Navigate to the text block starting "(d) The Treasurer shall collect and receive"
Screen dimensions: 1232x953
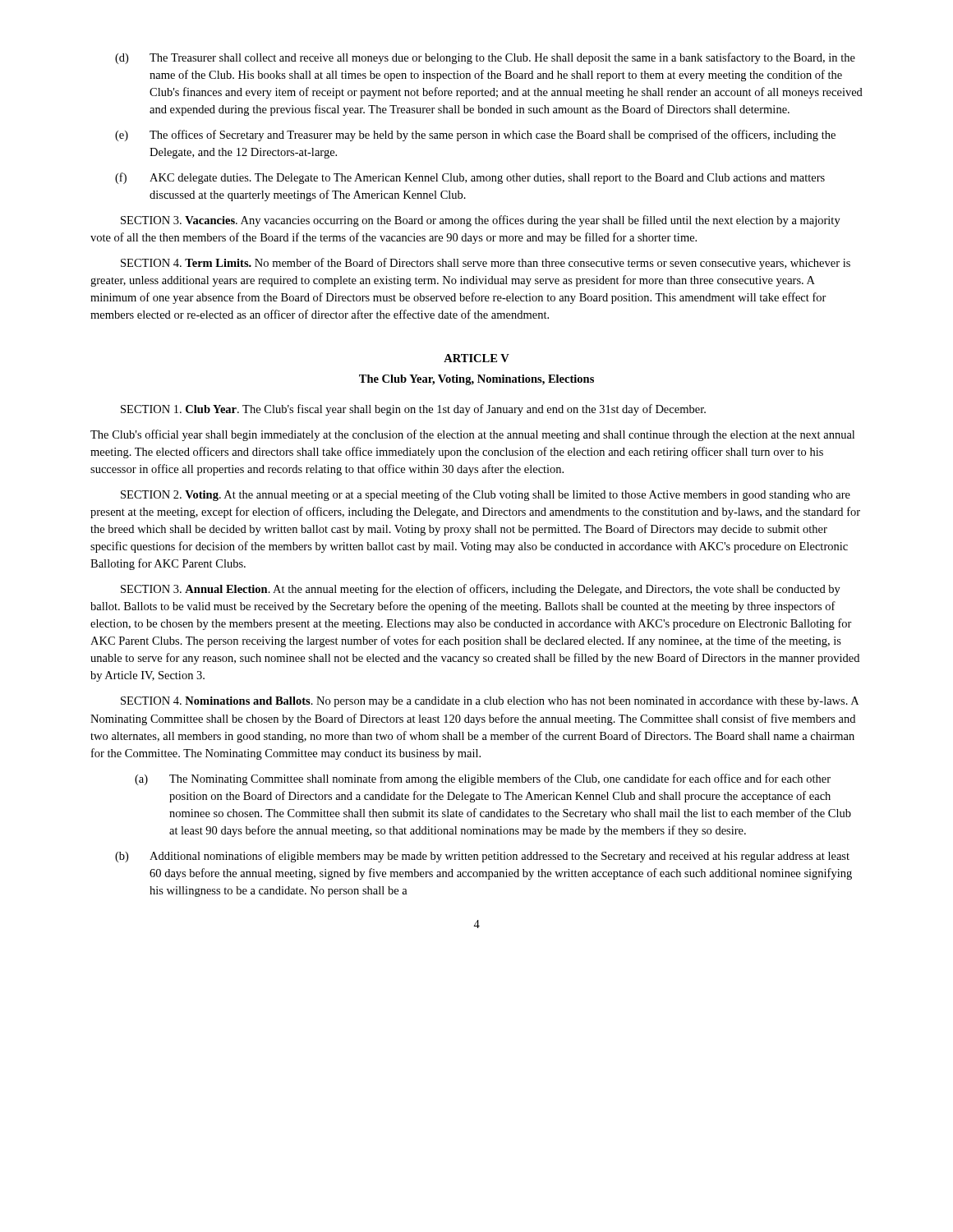tap(489, 84)
